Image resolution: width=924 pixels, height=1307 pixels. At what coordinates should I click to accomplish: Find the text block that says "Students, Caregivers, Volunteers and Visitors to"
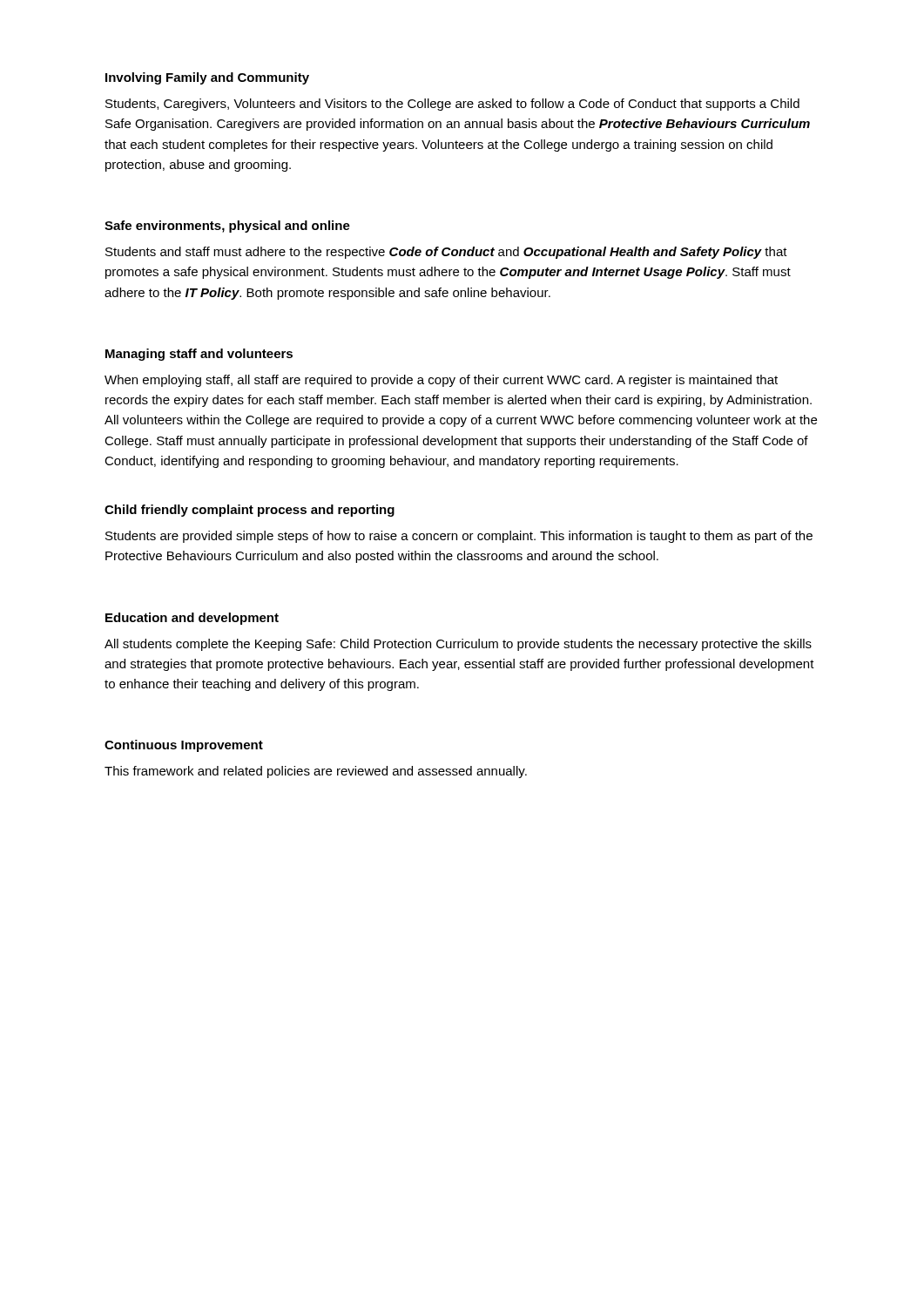coord(457,134)
